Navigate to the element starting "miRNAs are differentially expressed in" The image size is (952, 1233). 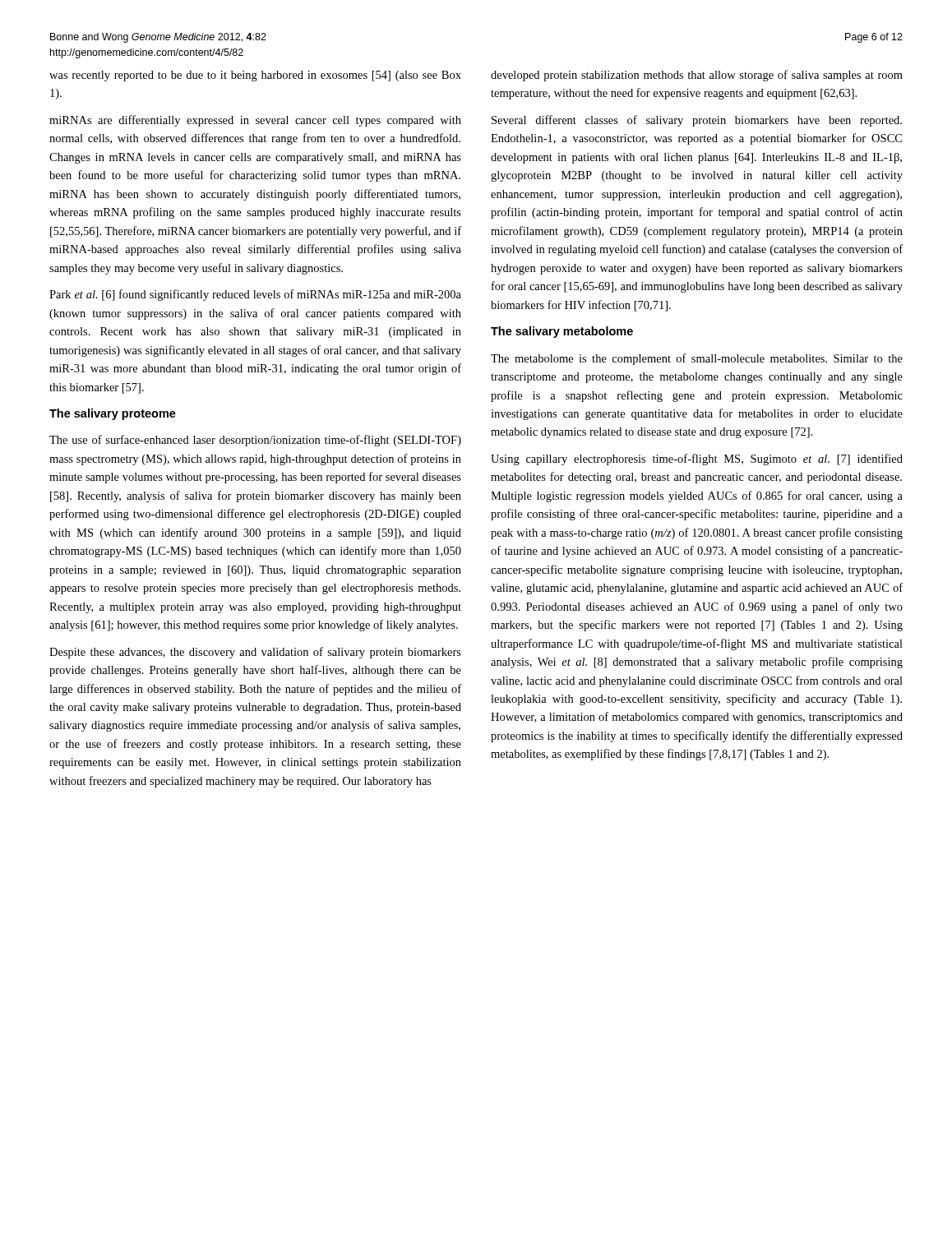pyautogui.click(x=255, y=194)
